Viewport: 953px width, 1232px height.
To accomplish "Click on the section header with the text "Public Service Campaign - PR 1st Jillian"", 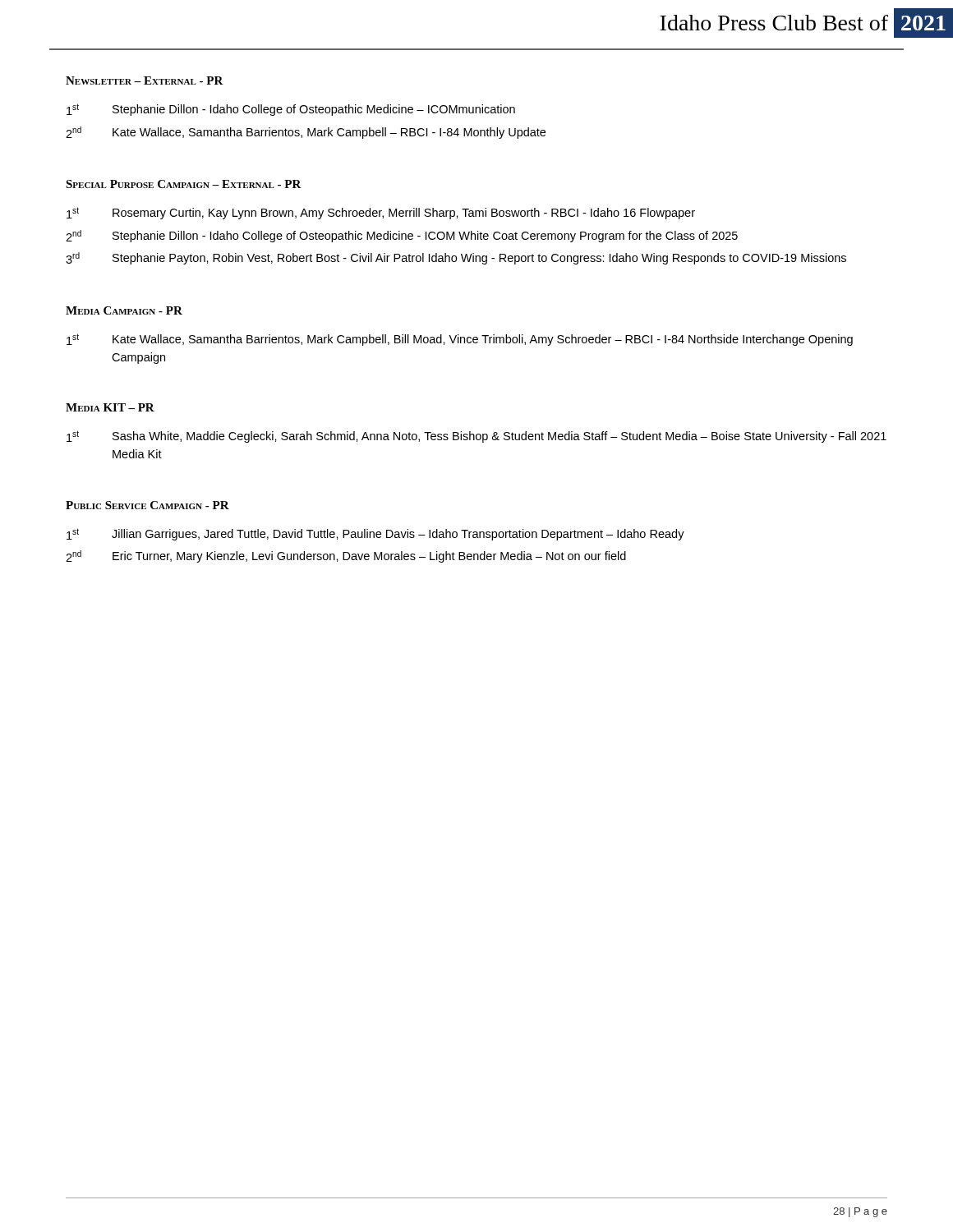I will [x=476, y=534].
